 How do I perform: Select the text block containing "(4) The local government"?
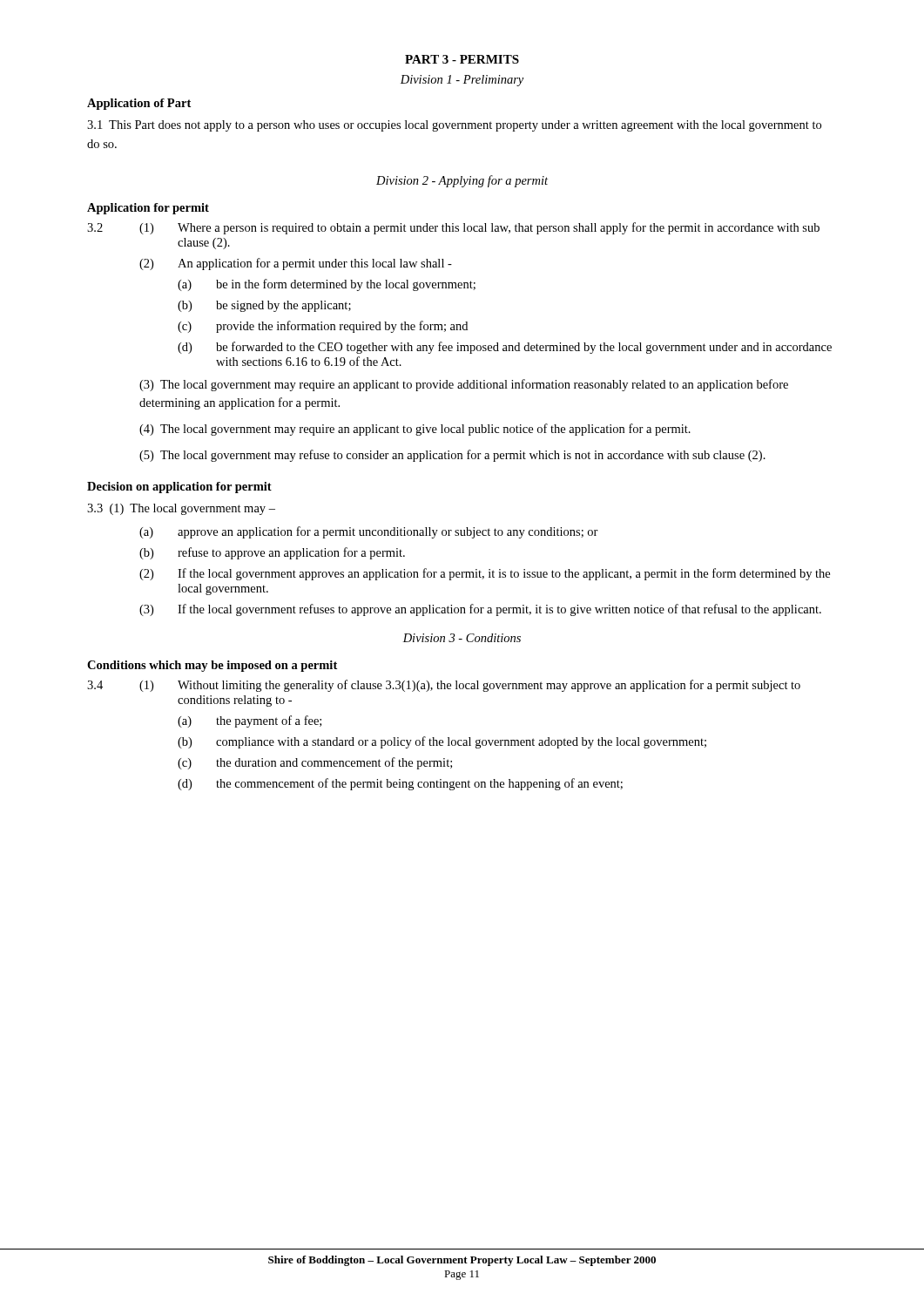[x=415, y=429]
